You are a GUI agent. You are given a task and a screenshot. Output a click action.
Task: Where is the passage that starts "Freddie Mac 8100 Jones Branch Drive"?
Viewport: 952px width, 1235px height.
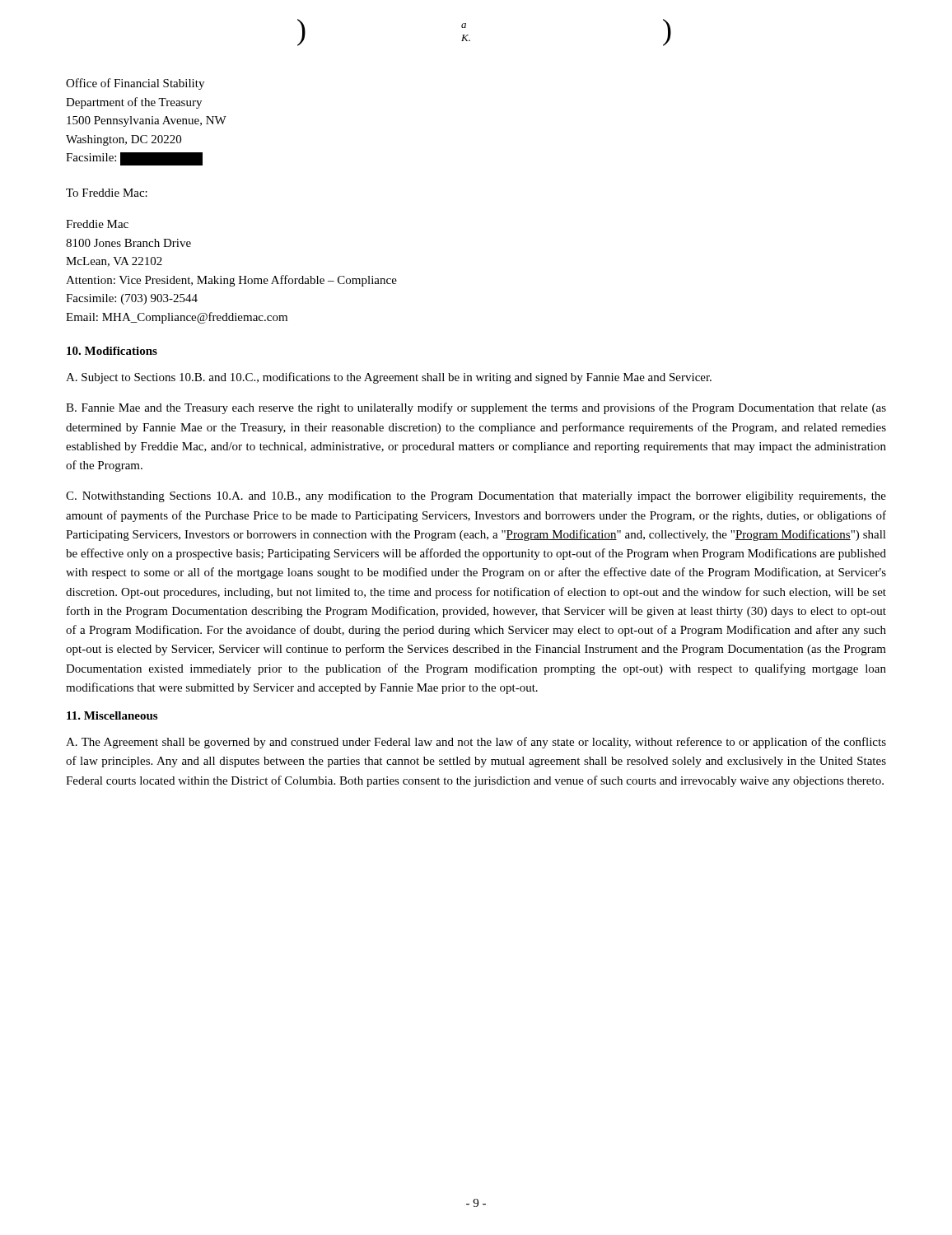tap(231, 270)
